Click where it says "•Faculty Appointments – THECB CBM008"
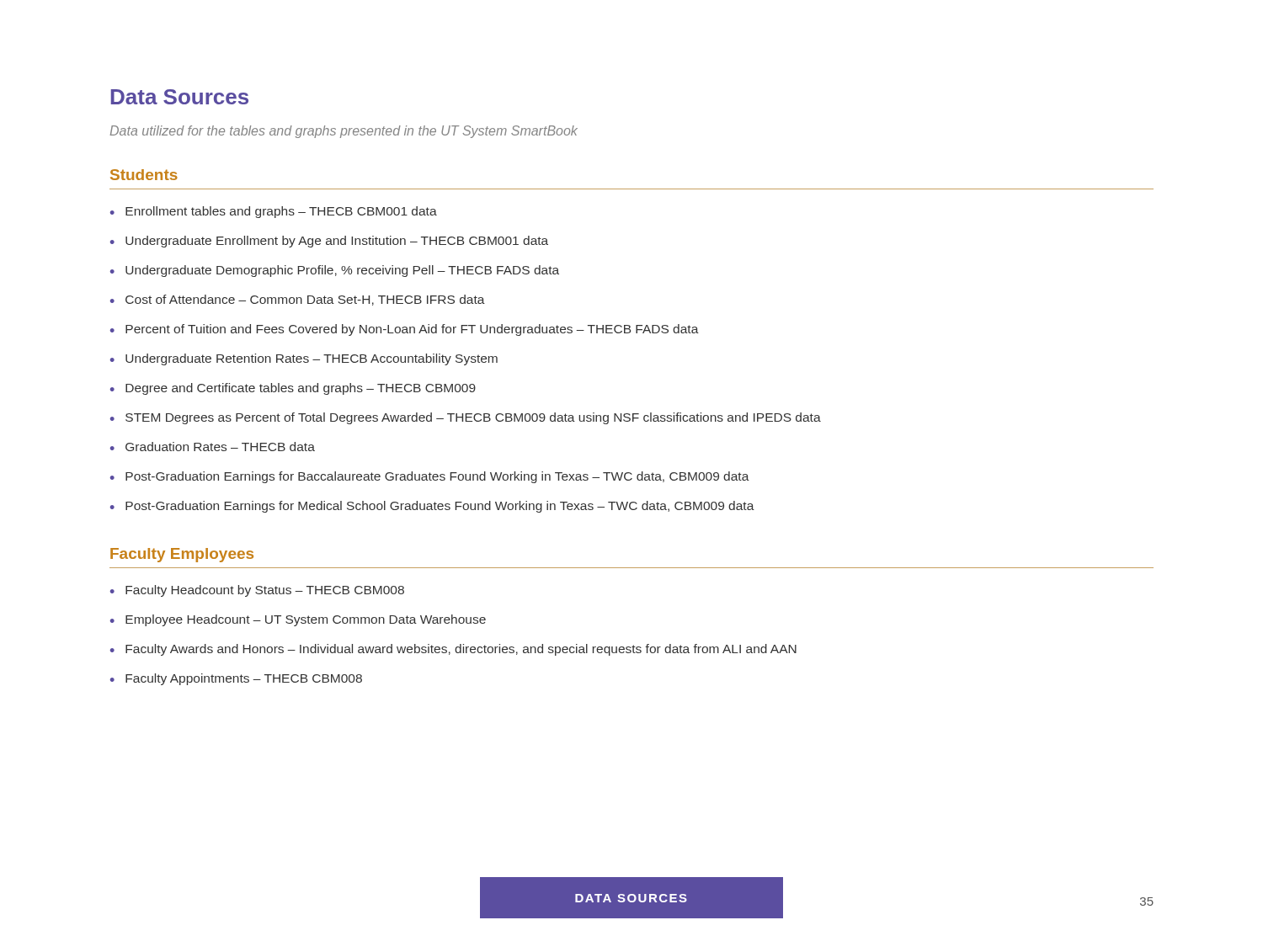Viewport: 1263px width, 952px height. pos(236,680)
